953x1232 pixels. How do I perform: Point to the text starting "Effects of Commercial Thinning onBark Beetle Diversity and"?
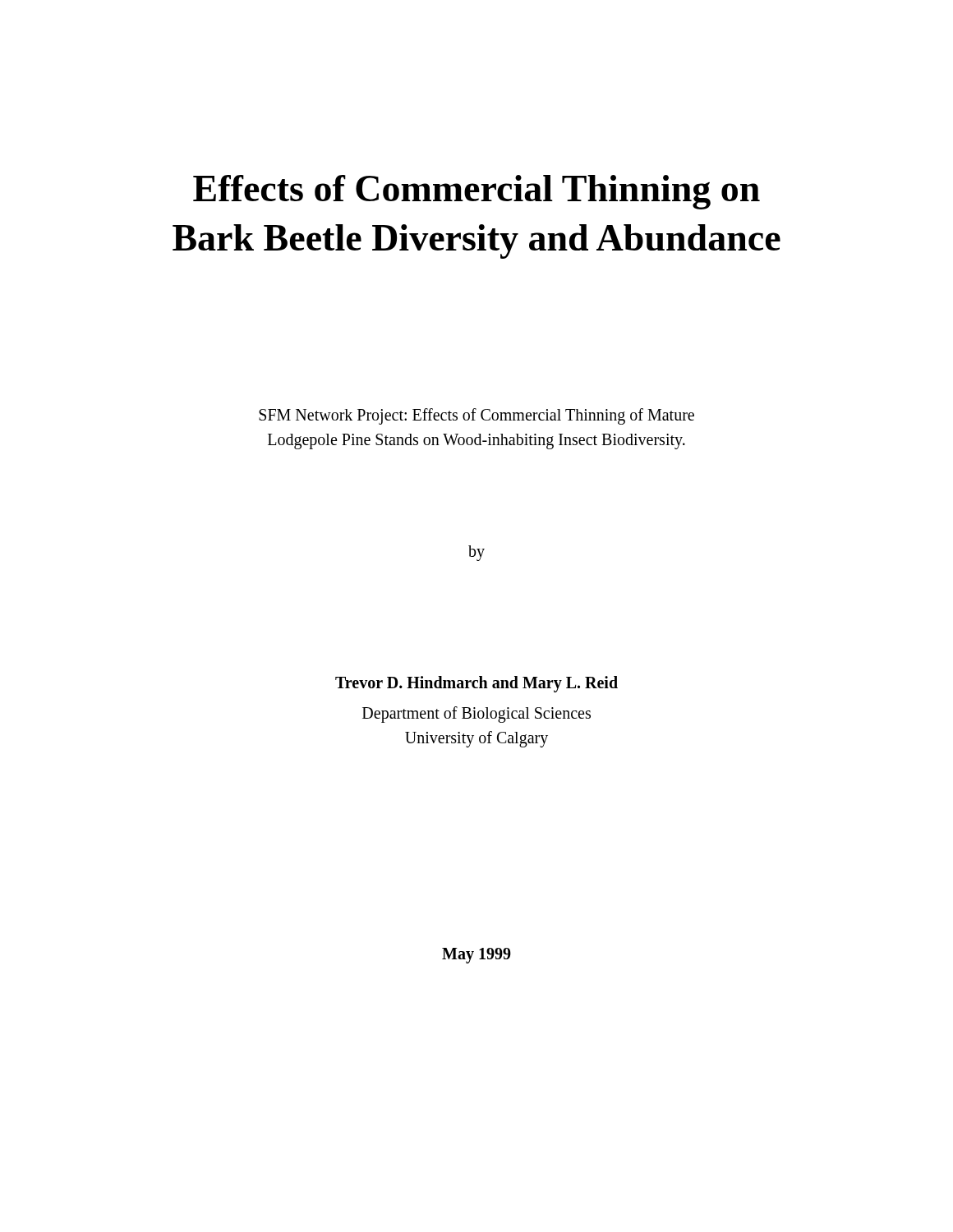[x=476, y=213]
